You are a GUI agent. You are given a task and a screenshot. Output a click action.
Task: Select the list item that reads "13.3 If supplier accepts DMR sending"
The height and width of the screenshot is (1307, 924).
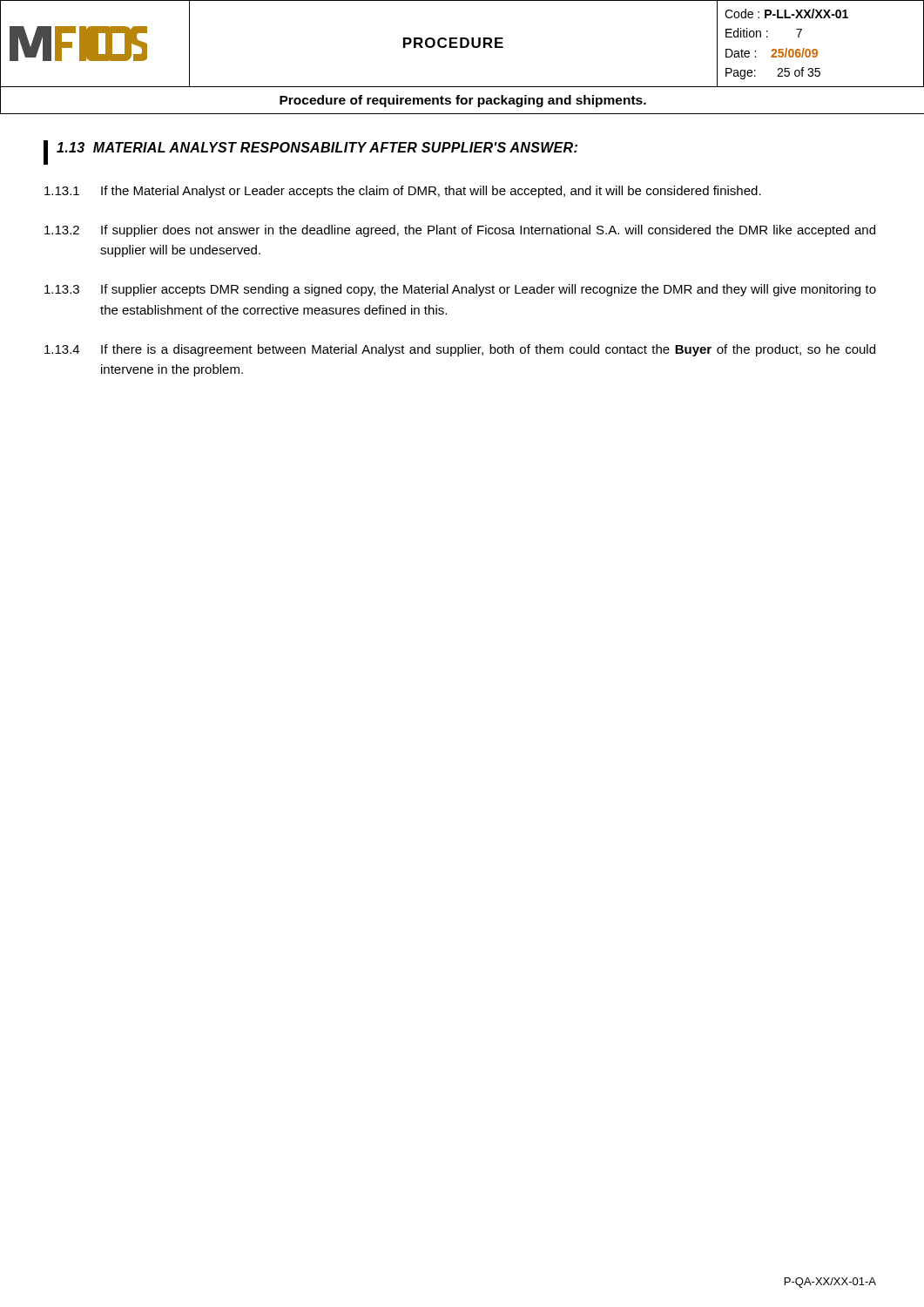pyautogui.click(x=460, y=299)
